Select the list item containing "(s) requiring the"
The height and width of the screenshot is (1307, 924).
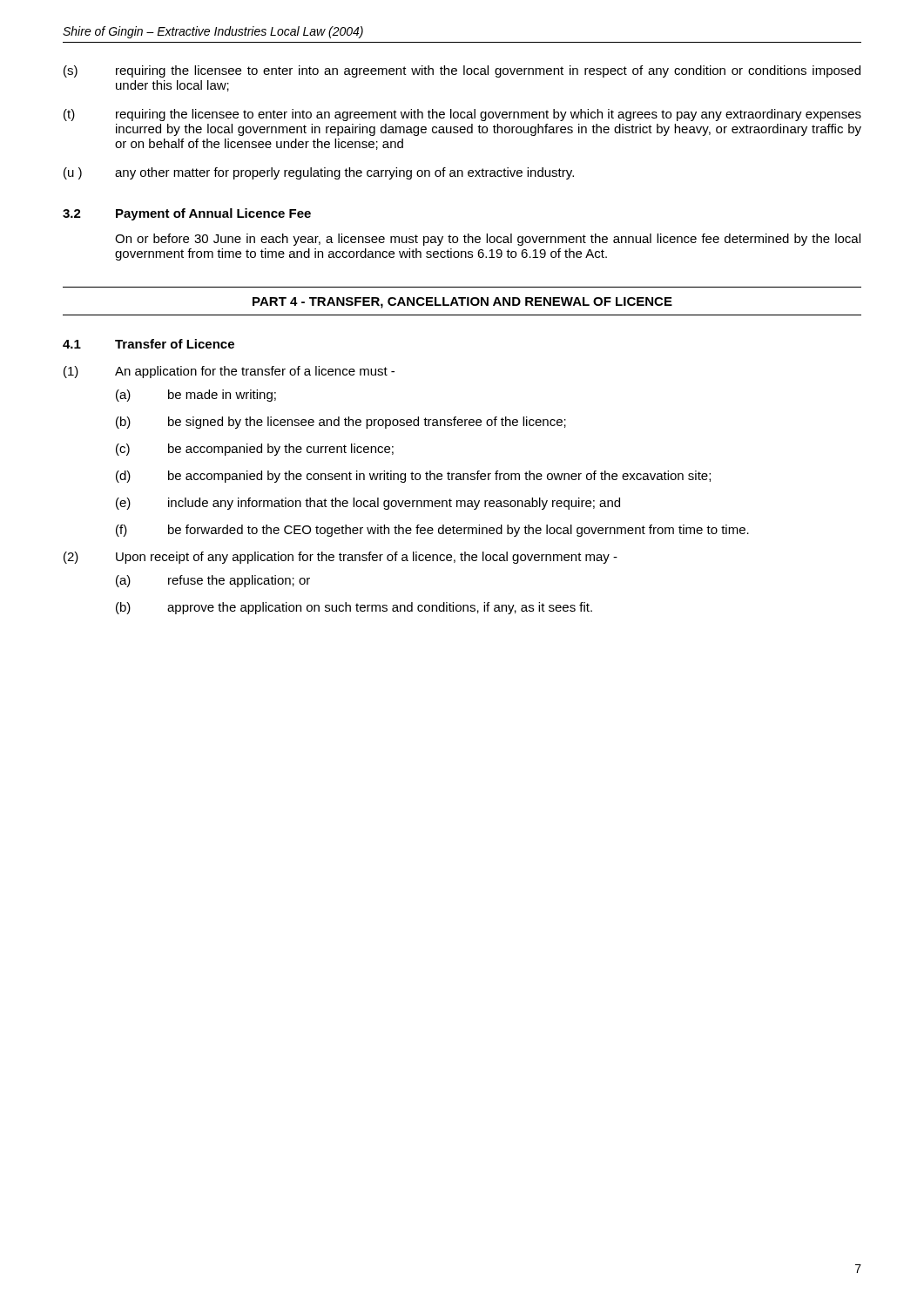click(x=462, y=78)
